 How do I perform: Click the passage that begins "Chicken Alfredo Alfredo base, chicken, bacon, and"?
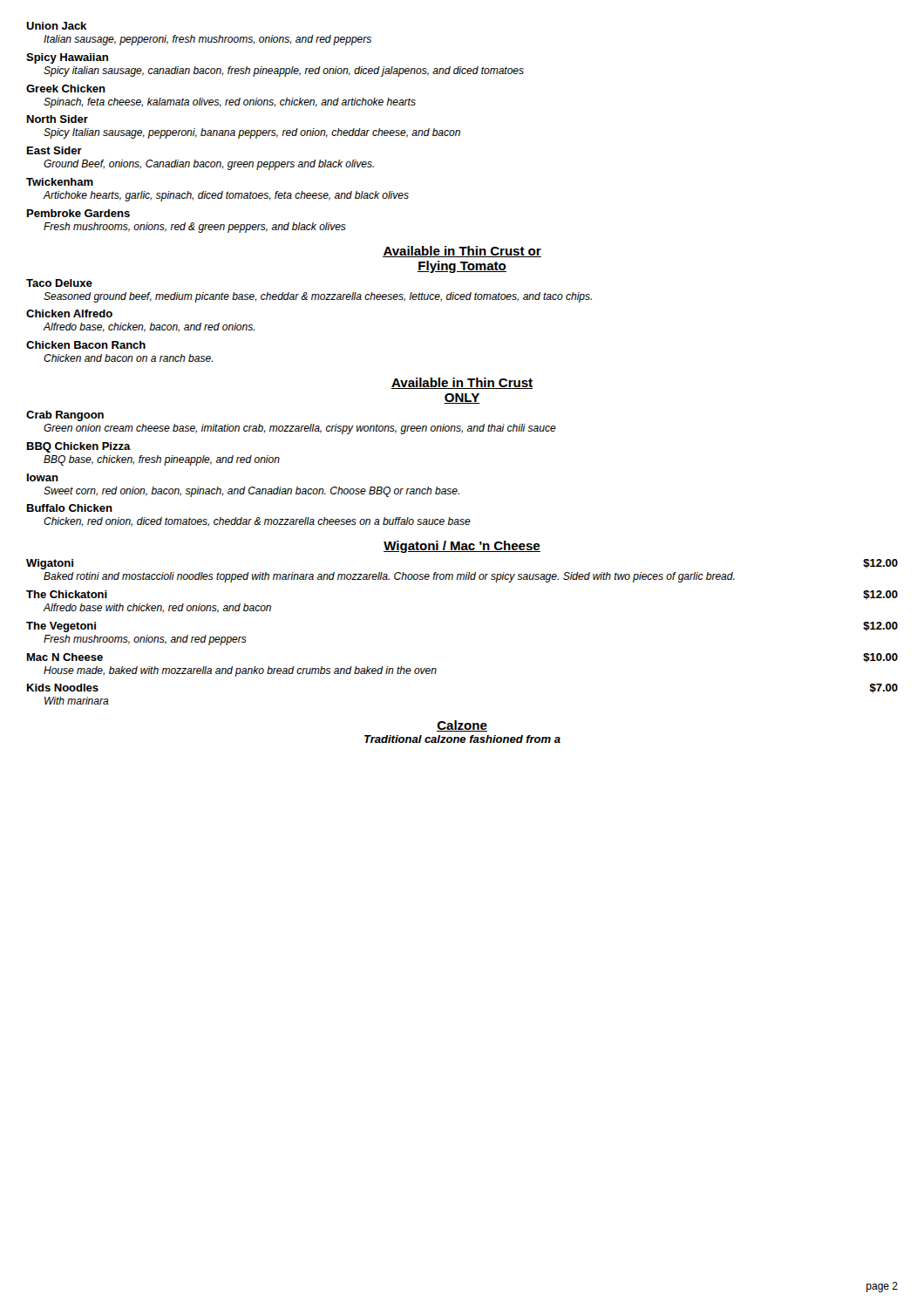pyautogui.click(x=69, y=313)
